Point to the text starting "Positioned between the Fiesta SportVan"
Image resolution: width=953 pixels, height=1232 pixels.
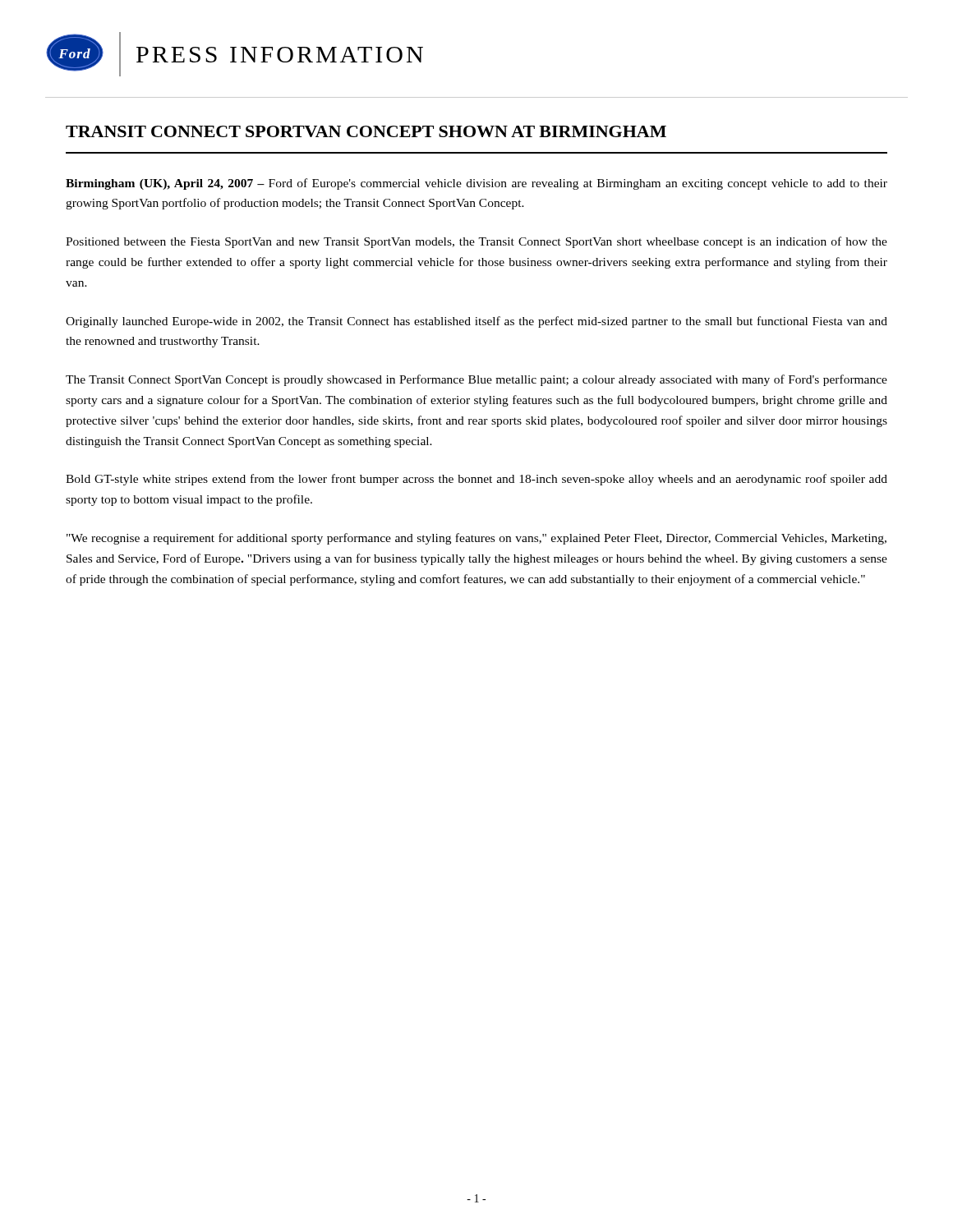(x=476, y=262)
